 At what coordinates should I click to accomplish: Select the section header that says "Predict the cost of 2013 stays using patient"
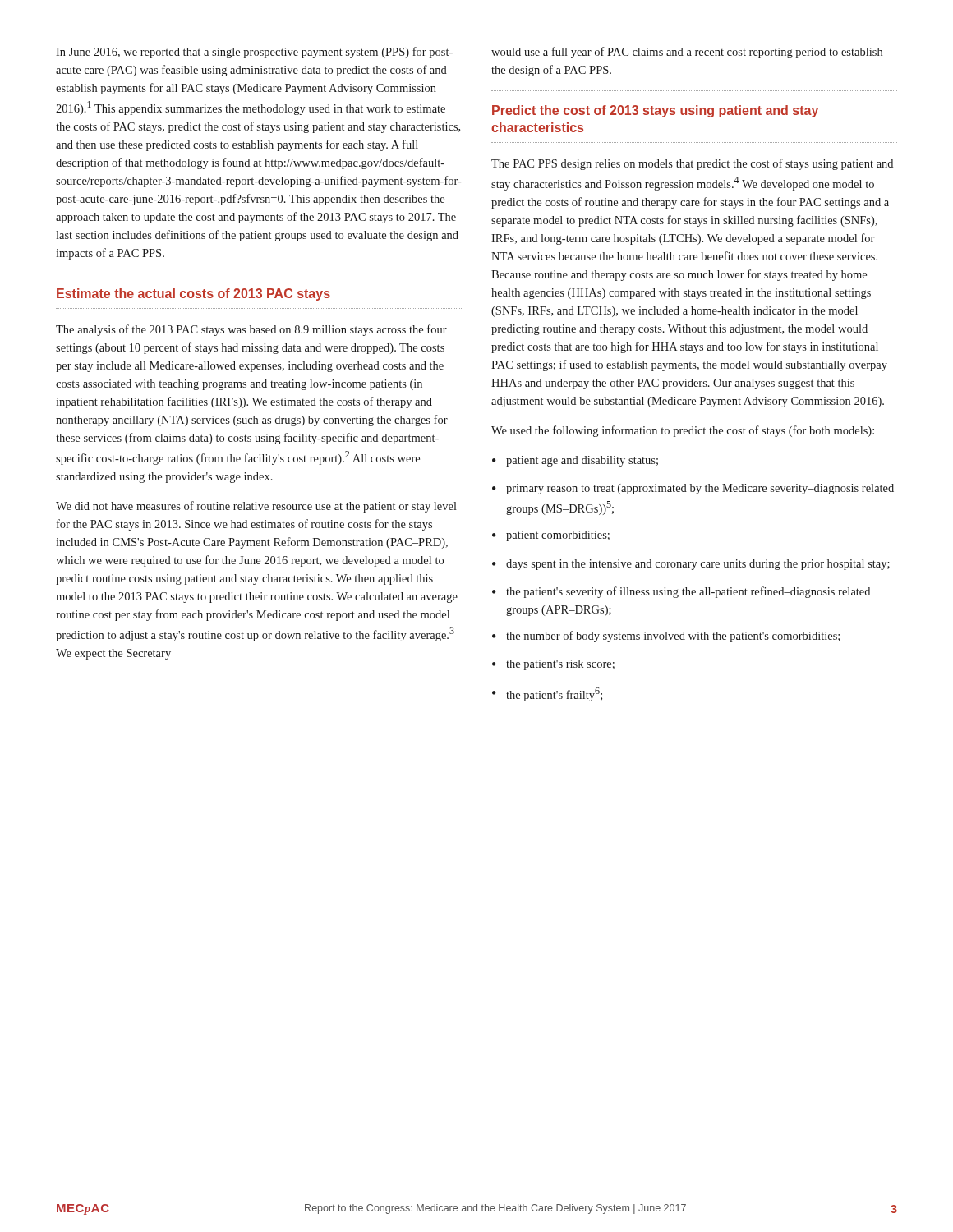[655, 119]
